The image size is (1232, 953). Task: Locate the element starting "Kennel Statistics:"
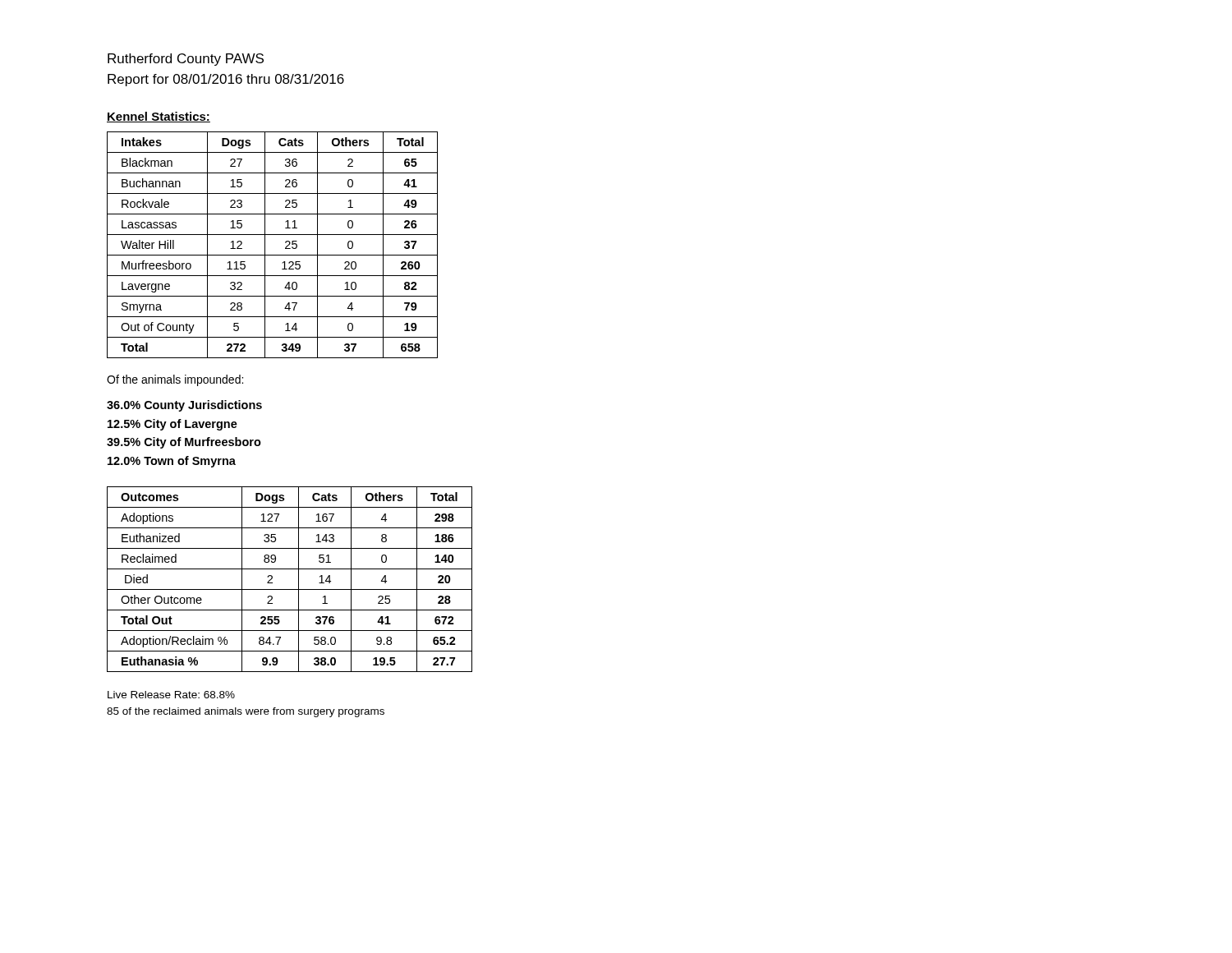(x=158, y=117)
